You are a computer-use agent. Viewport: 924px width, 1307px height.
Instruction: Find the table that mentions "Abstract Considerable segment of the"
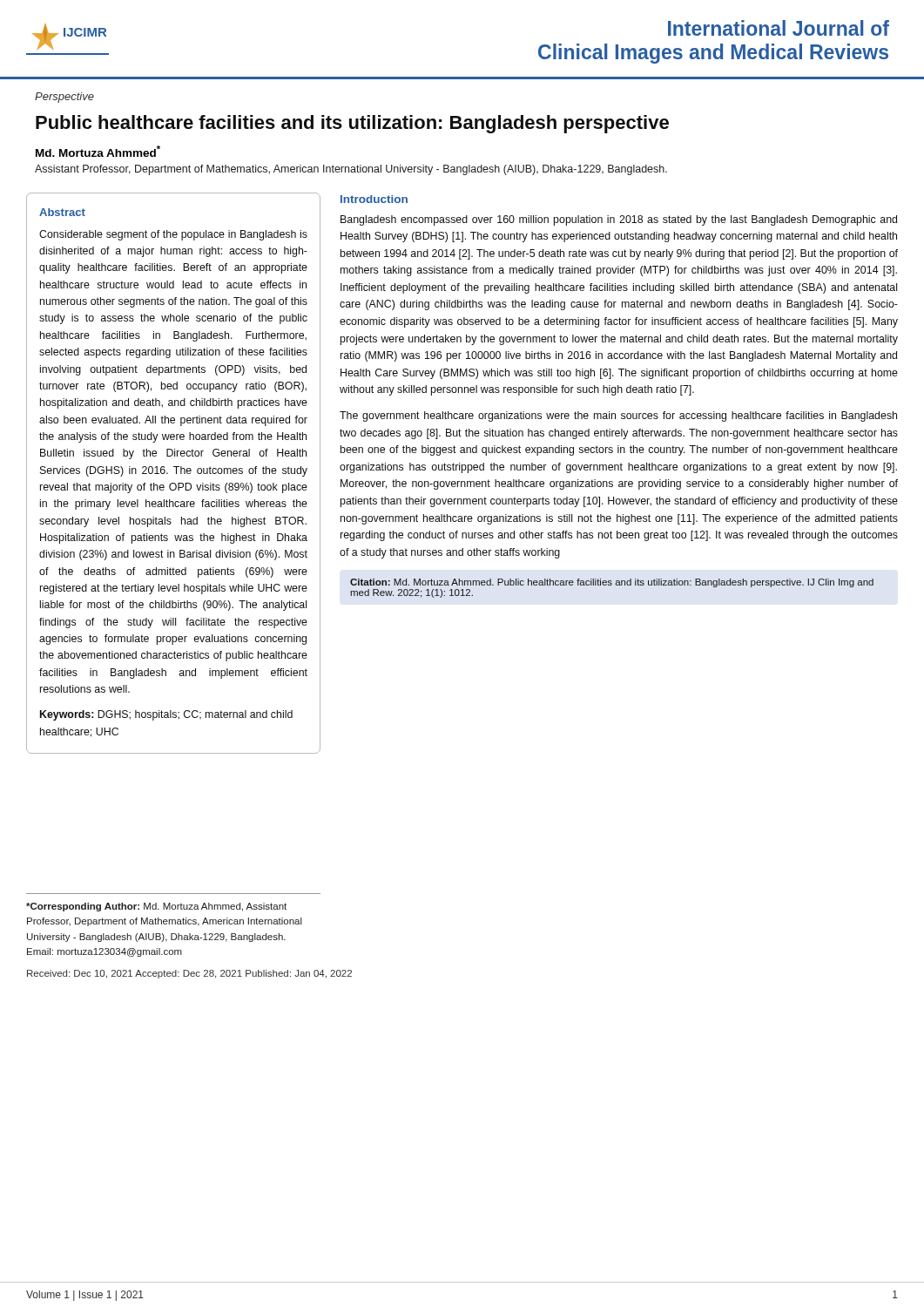(173, 473)
